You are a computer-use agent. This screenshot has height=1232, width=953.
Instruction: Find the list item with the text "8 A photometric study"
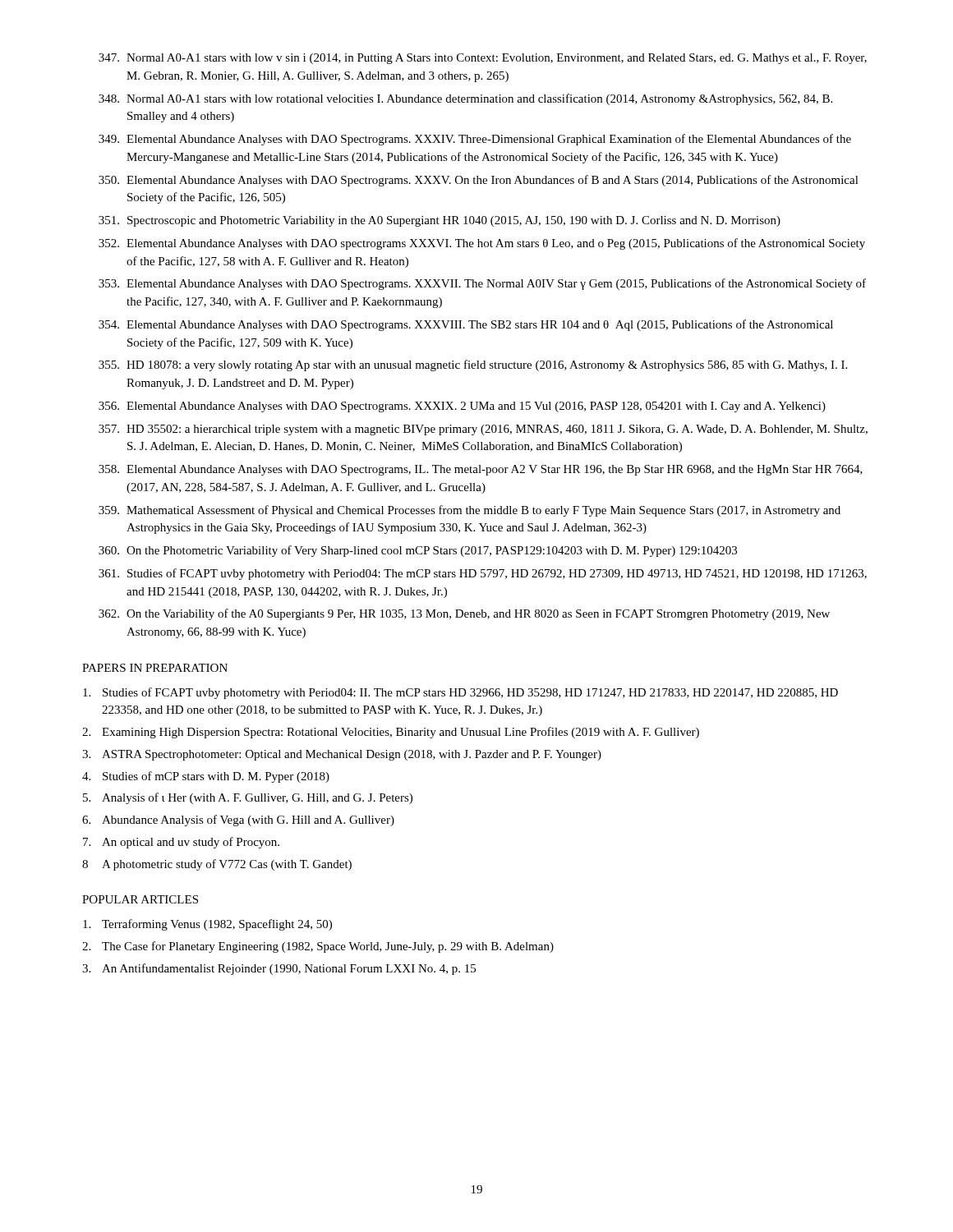tap(217, 865)
